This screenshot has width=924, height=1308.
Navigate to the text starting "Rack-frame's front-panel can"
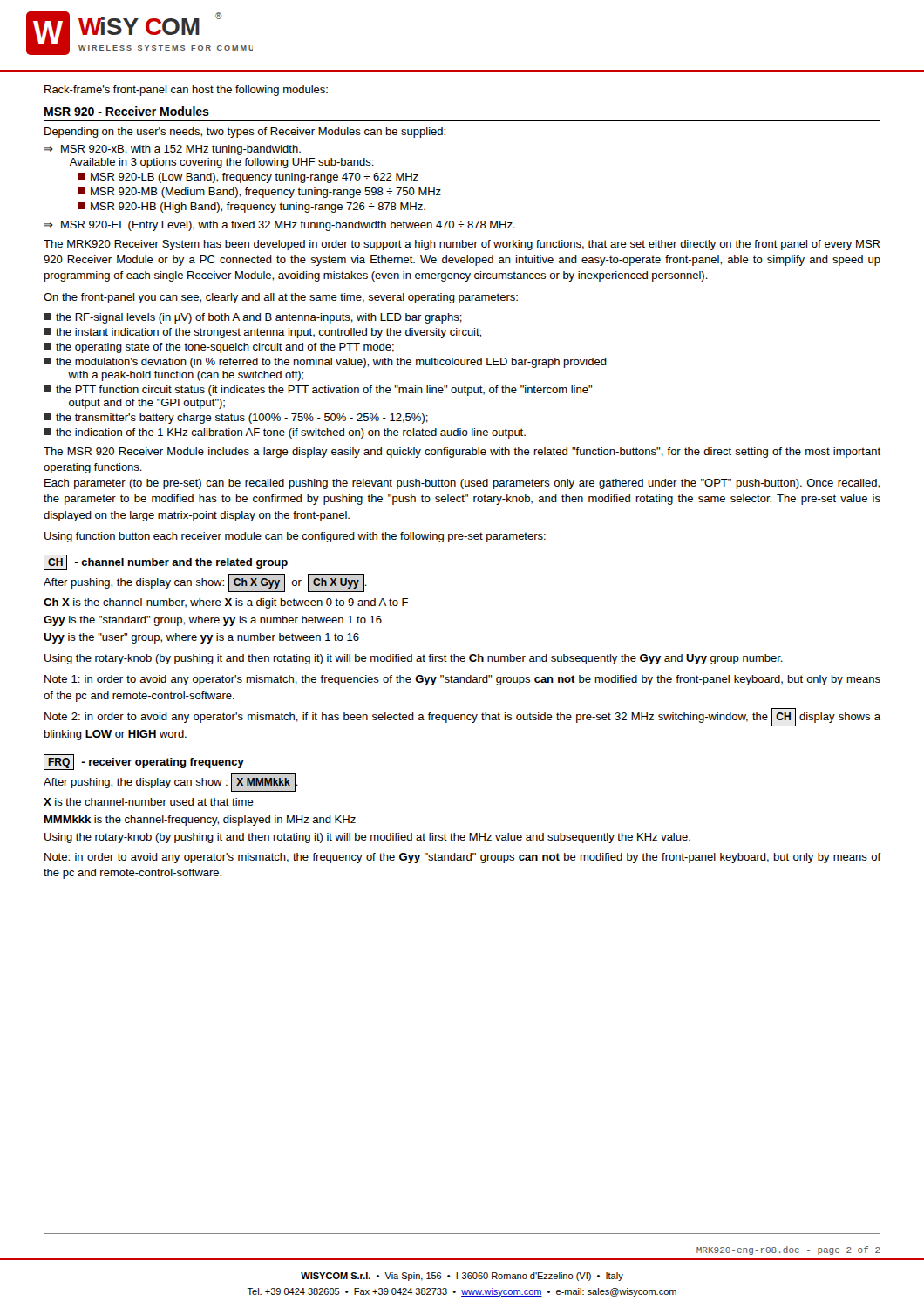click(186, 89)
